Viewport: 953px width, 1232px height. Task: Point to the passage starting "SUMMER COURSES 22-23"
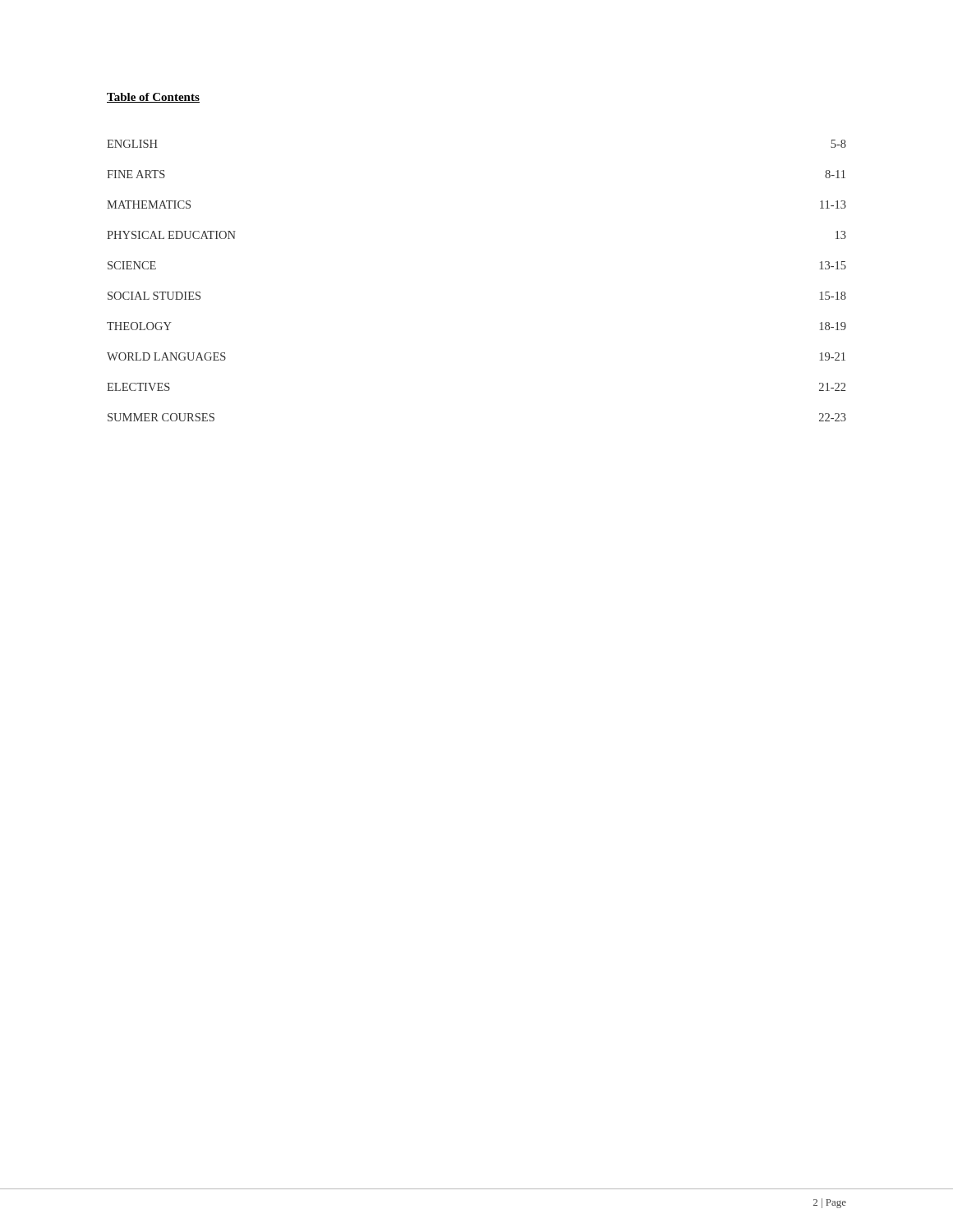point(163,417)
